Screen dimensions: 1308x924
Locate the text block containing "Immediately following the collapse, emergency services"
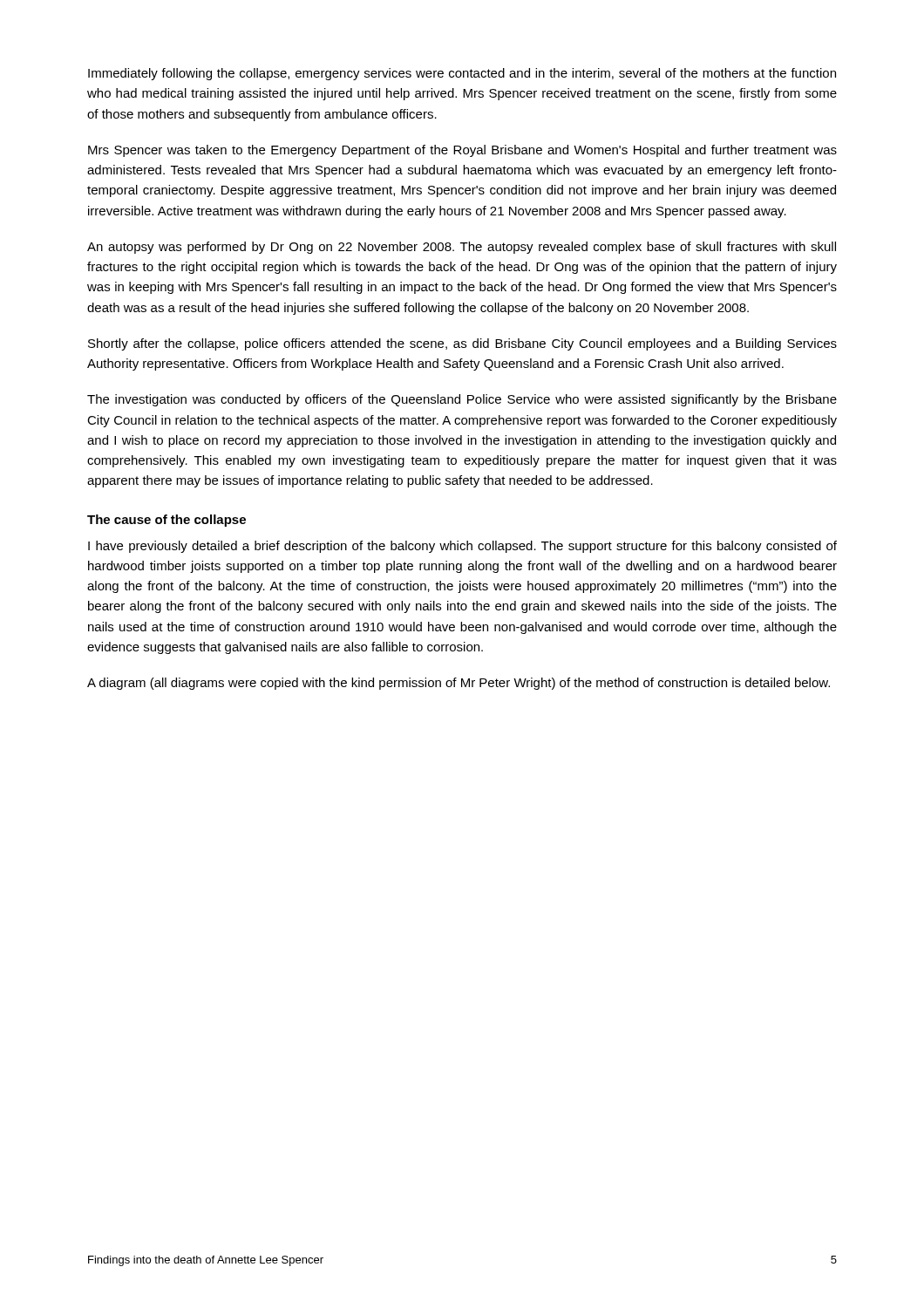(x=462, y=93)
